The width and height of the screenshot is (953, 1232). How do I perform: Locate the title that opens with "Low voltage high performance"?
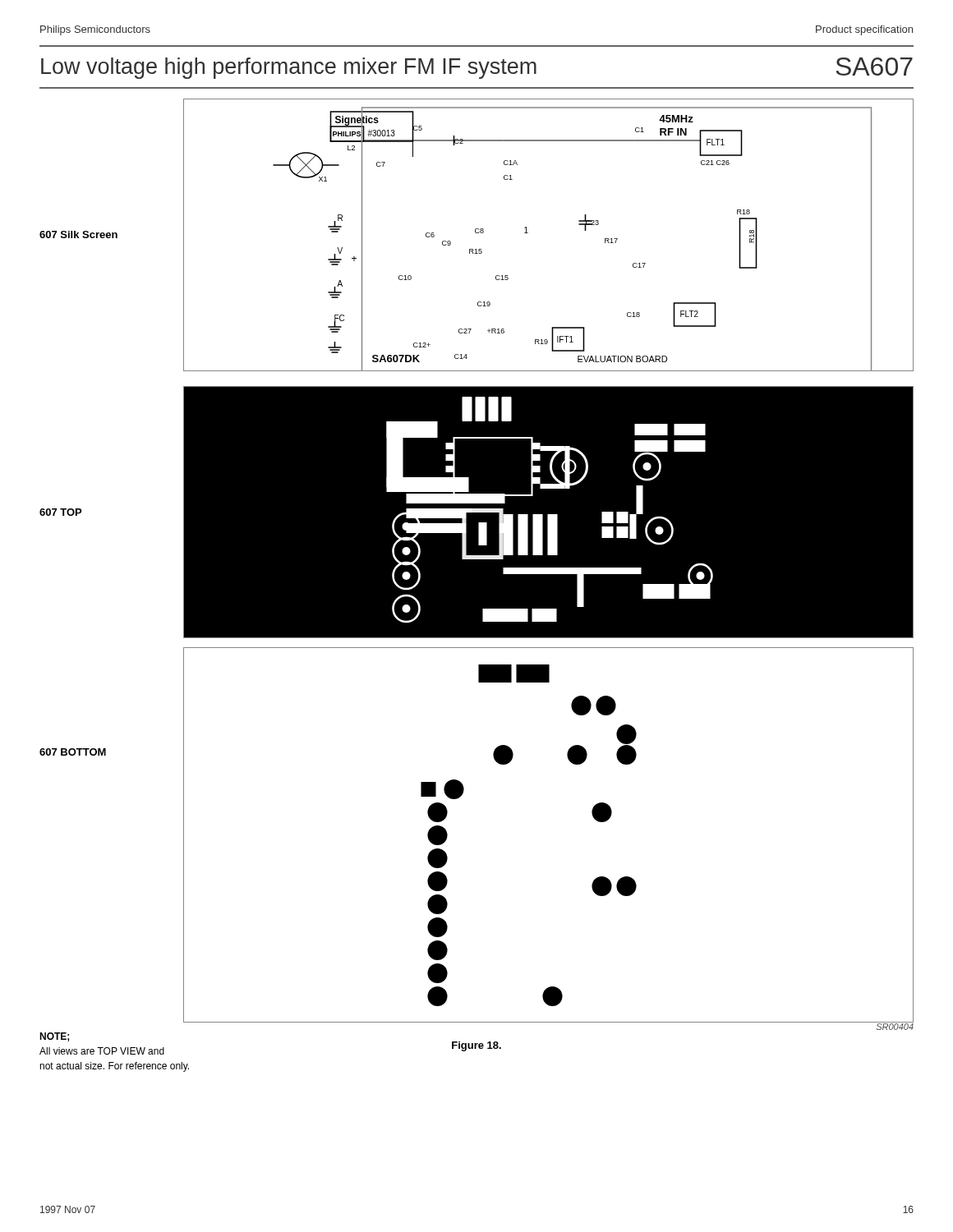pyautogui.click(x=288, y=67)
